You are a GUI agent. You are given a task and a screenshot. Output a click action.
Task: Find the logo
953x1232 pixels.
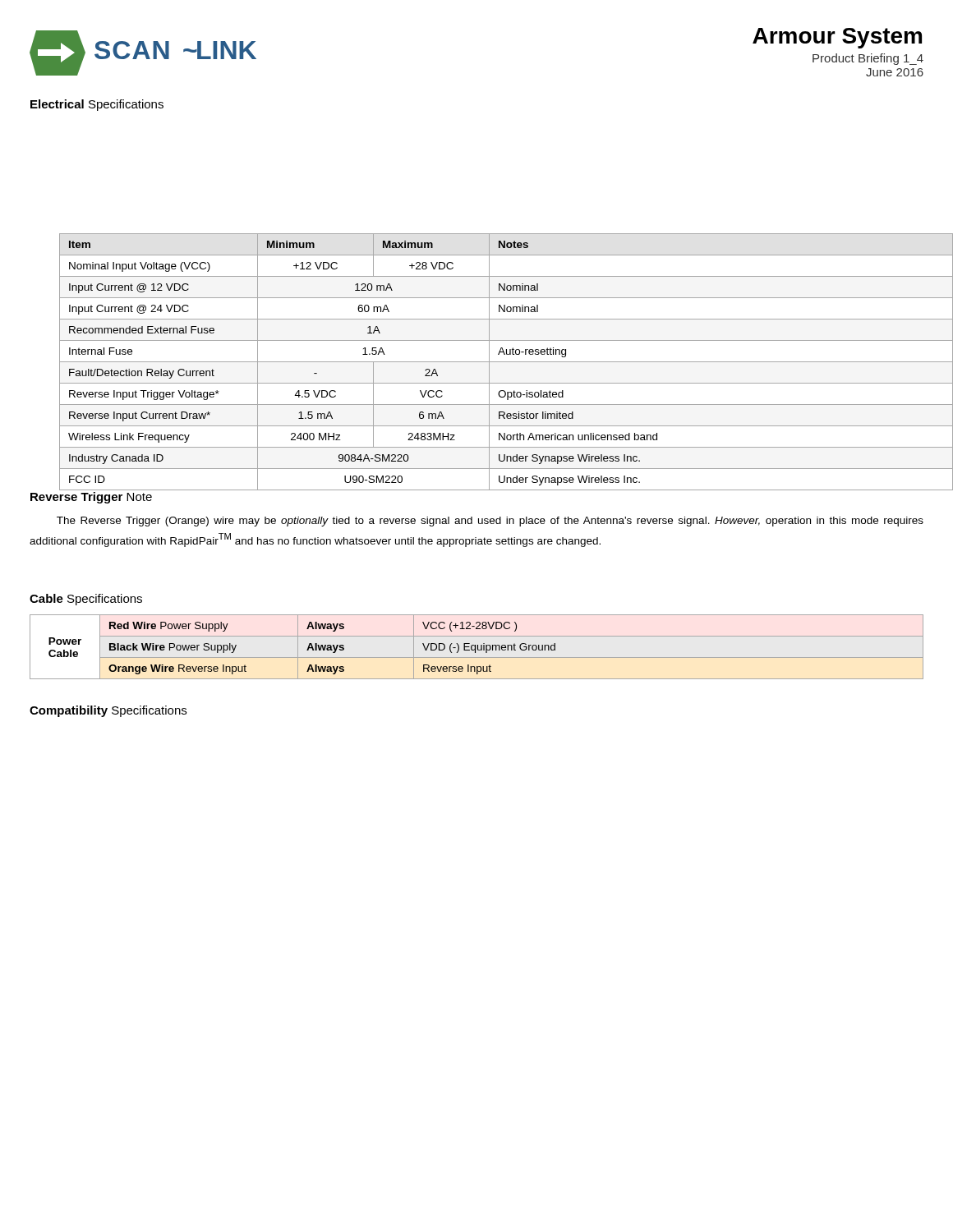pyautogui.click(x=145, y=52)
